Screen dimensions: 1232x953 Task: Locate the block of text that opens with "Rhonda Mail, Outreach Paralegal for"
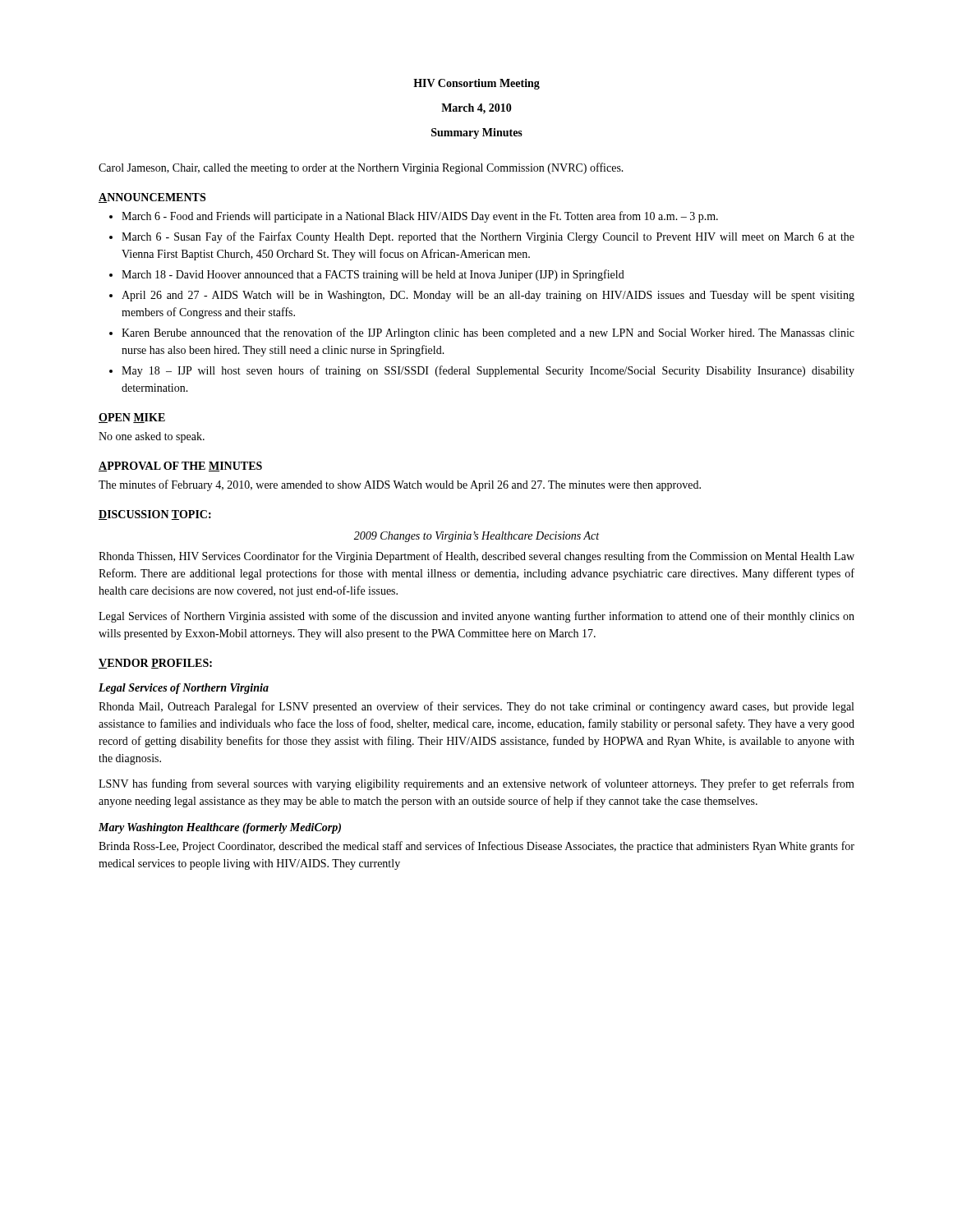[x=476, y=733]
